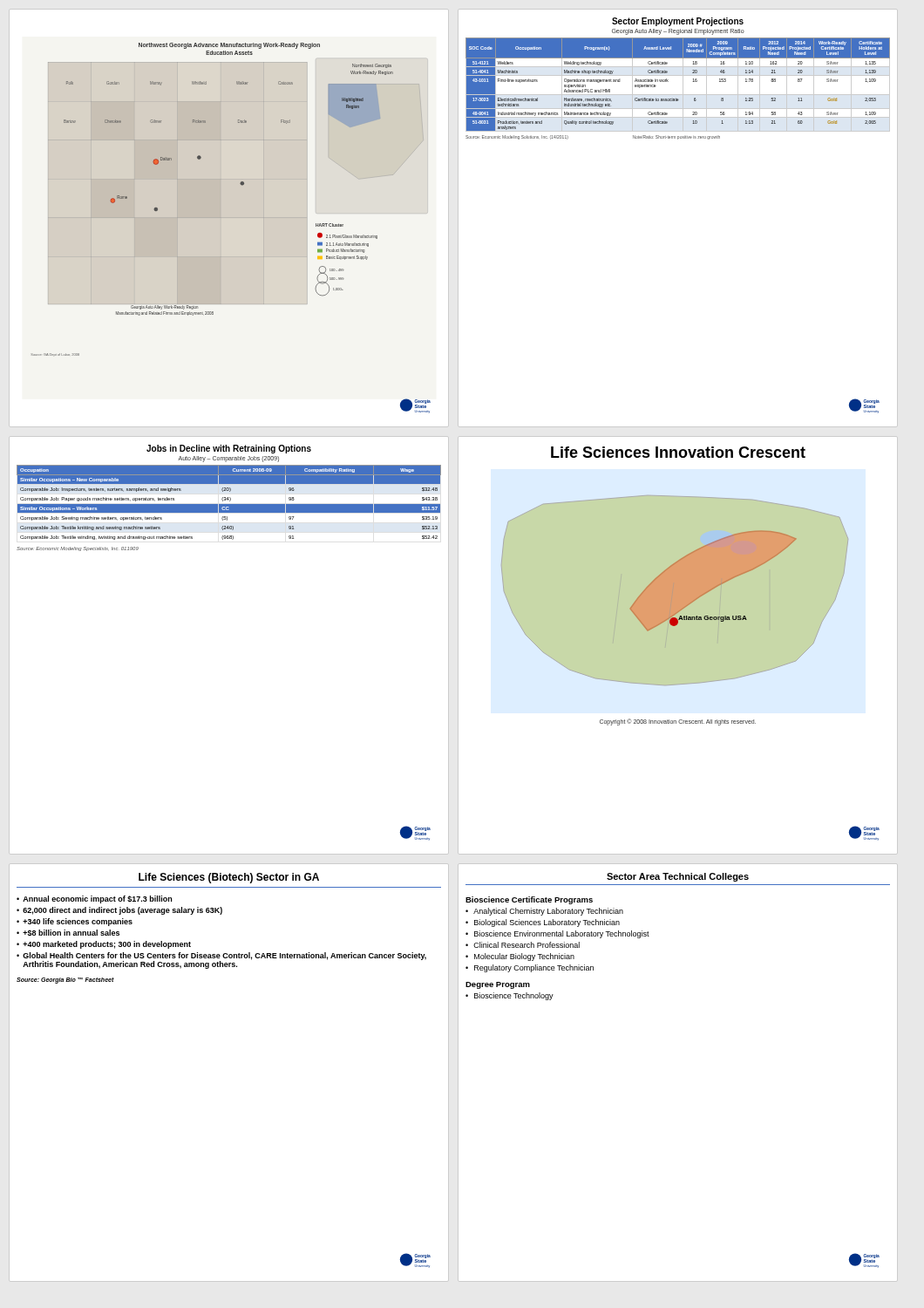Select the region starting "•Molecular Biology Technician"
Image resolution: width=924 pixels, height=1308 pixels.
[520, 957]
